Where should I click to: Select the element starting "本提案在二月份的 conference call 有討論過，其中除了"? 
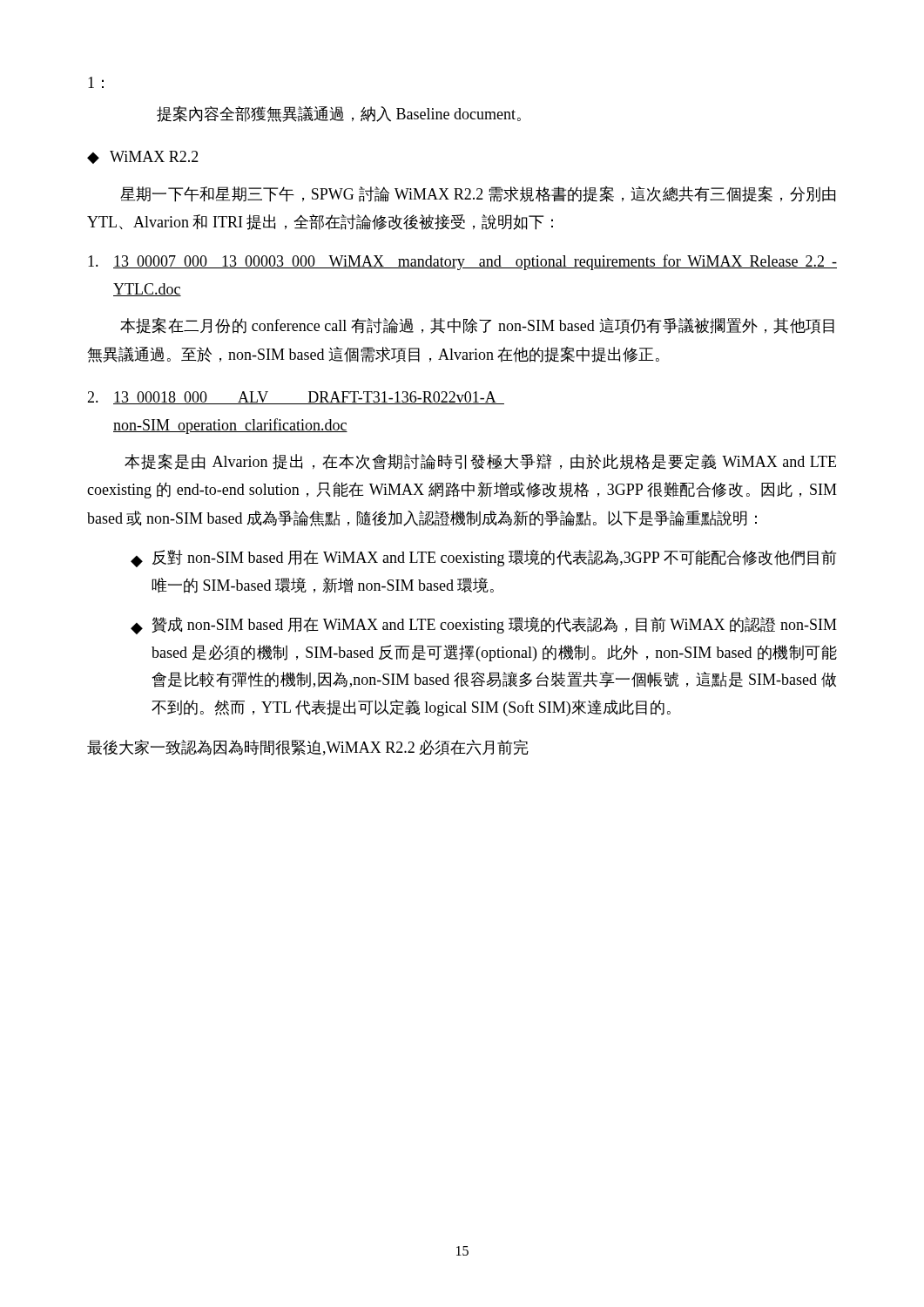462,340
